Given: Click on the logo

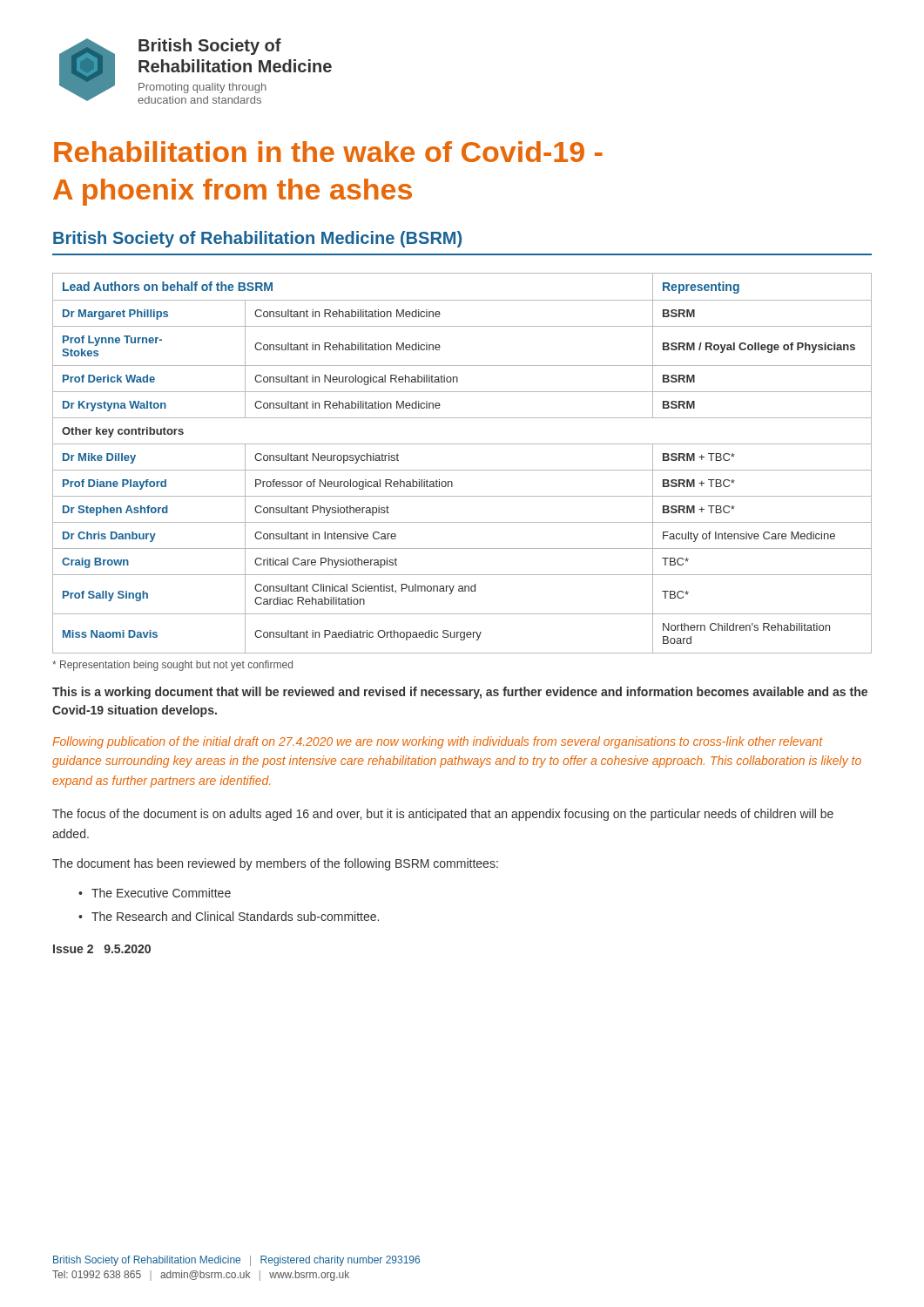Looking at the screenshot, I should coord(87,71).
